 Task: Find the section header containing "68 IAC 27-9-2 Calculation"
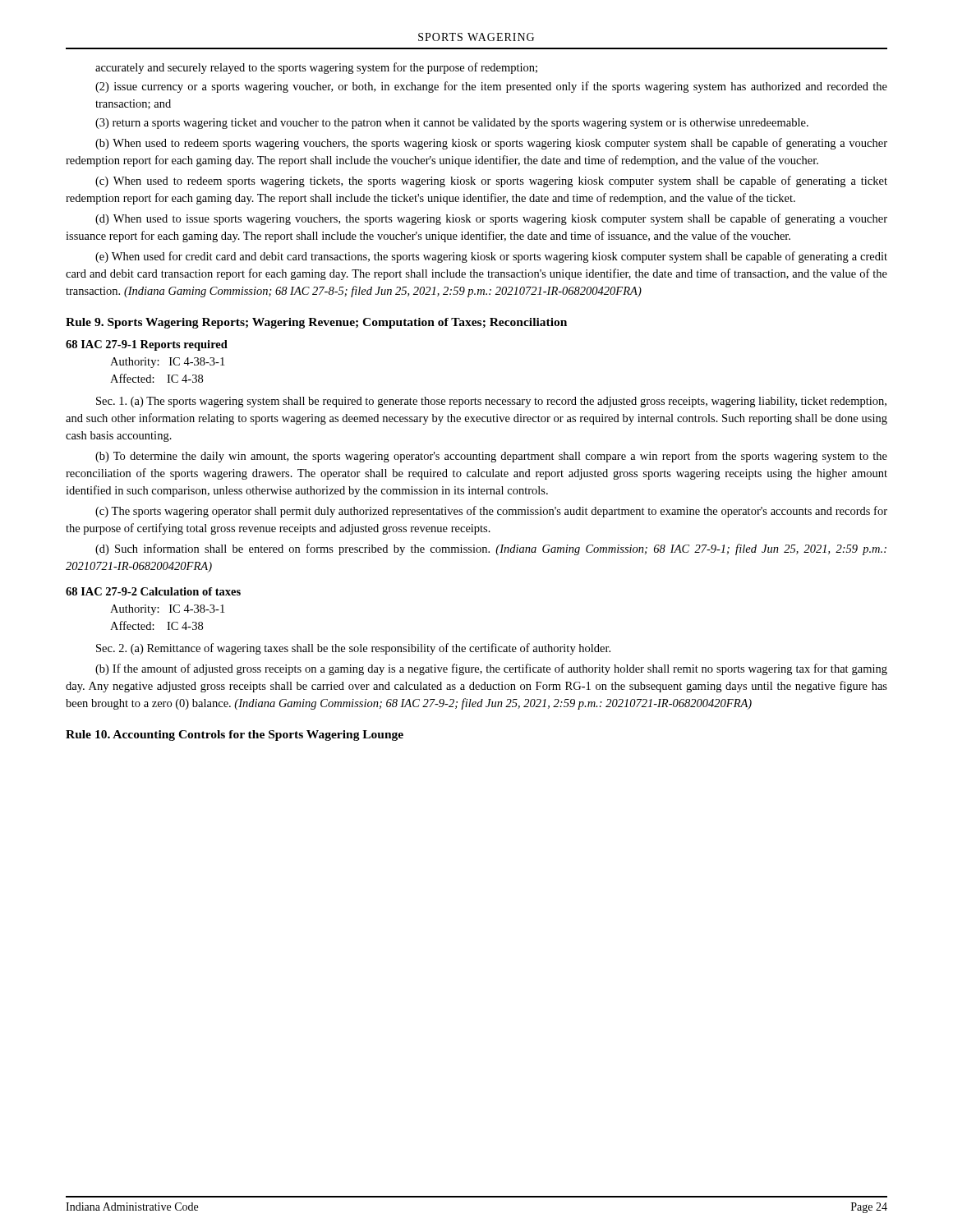tap(153, 592)
